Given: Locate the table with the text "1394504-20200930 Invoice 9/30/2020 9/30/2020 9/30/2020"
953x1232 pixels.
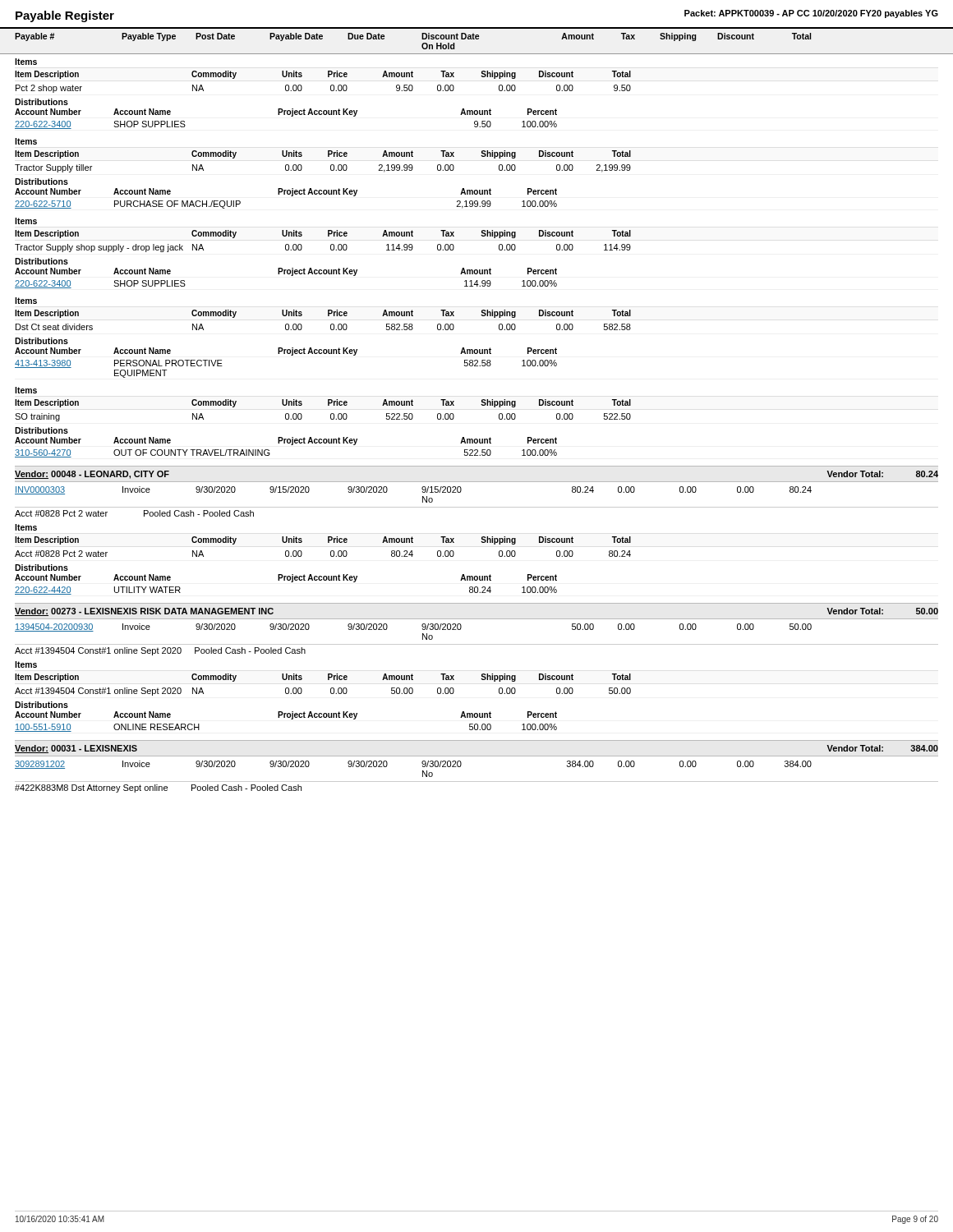Looking at the screenshot, I should pos(476,676).
